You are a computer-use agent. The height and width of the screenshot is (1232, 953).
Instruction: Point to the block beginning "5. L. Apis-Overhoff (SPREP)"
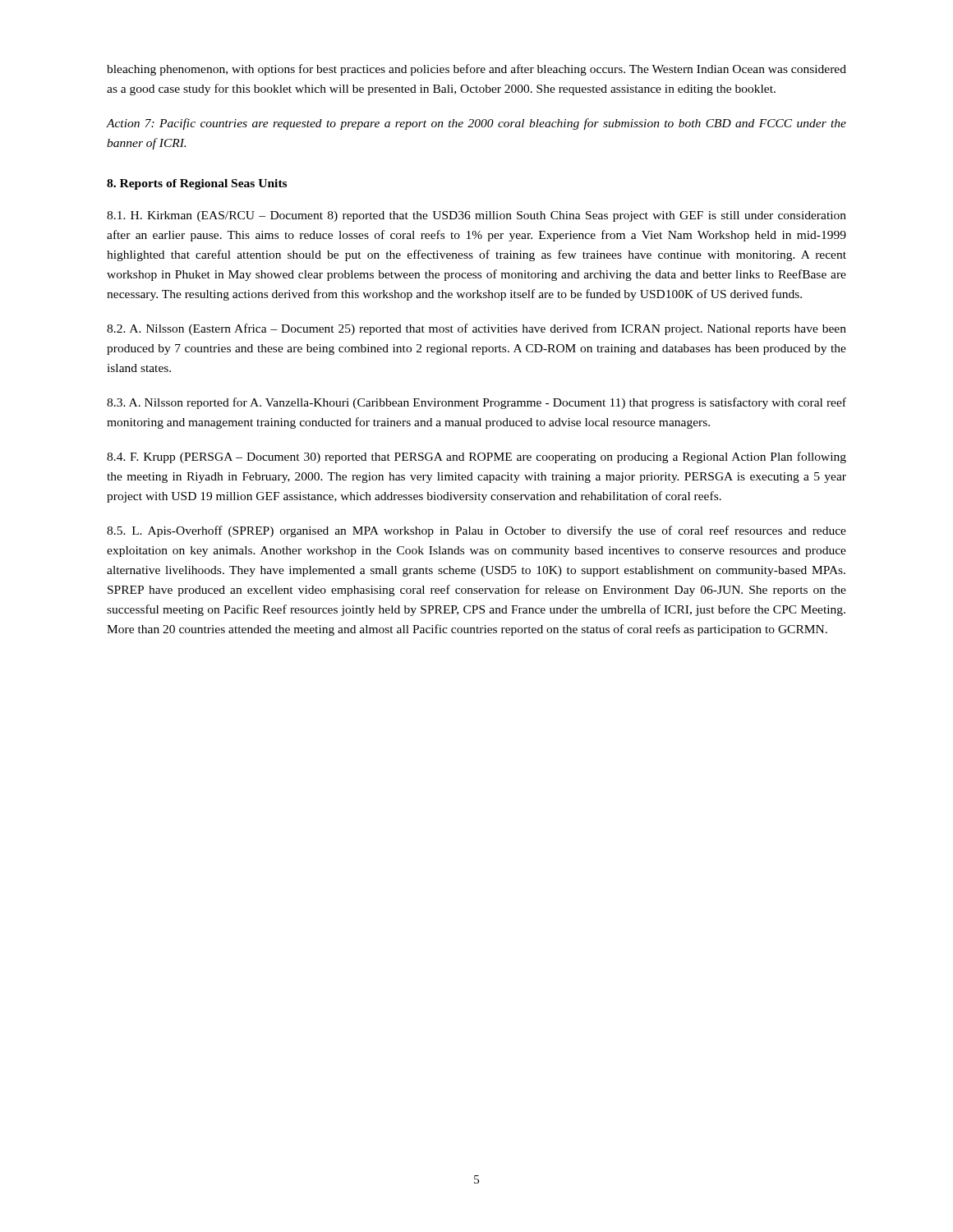point(476,580)
